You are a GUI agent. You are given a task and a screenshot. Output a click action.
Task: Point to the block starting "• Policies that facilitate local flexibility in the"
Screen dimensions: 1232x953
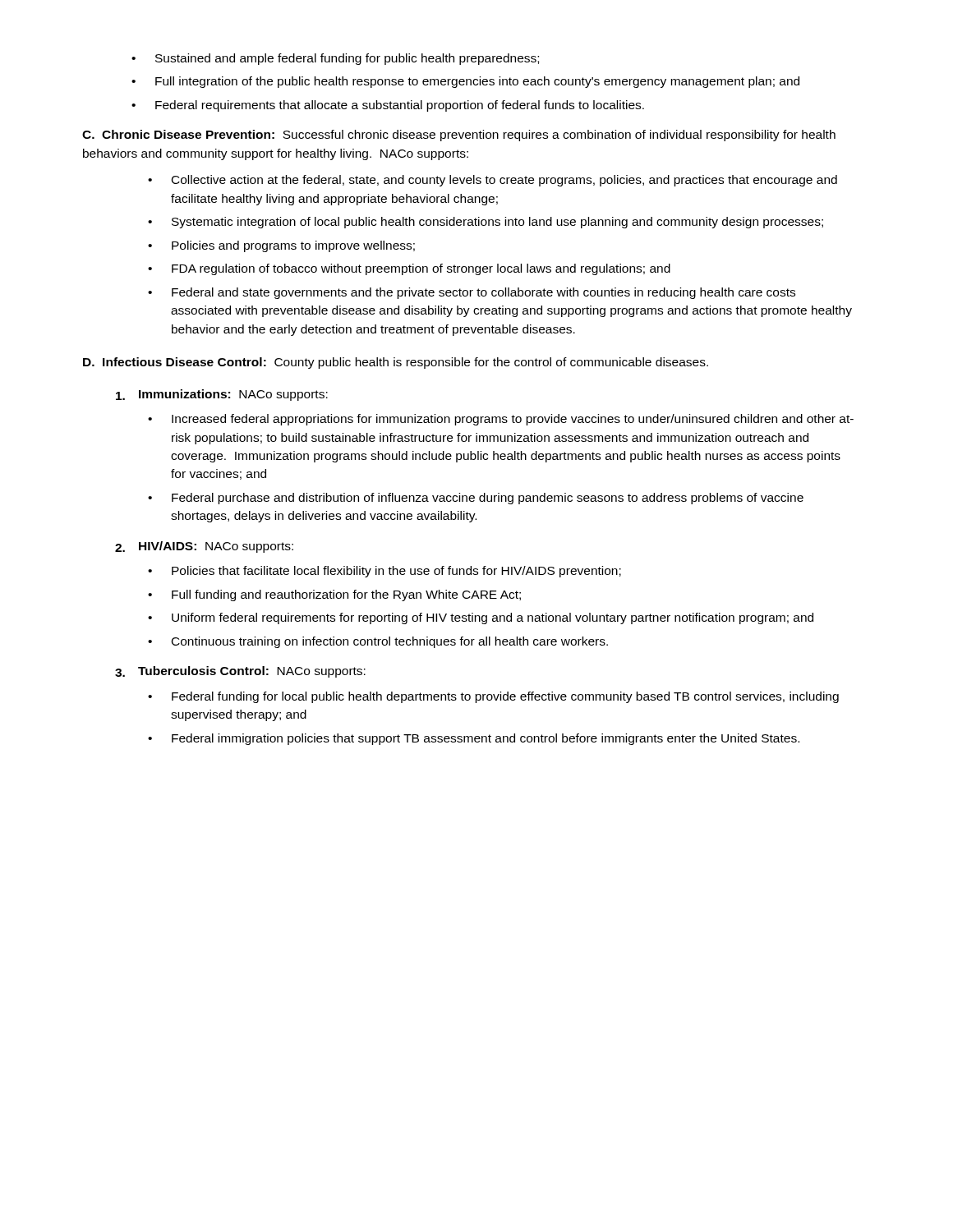tap(501, 571)
